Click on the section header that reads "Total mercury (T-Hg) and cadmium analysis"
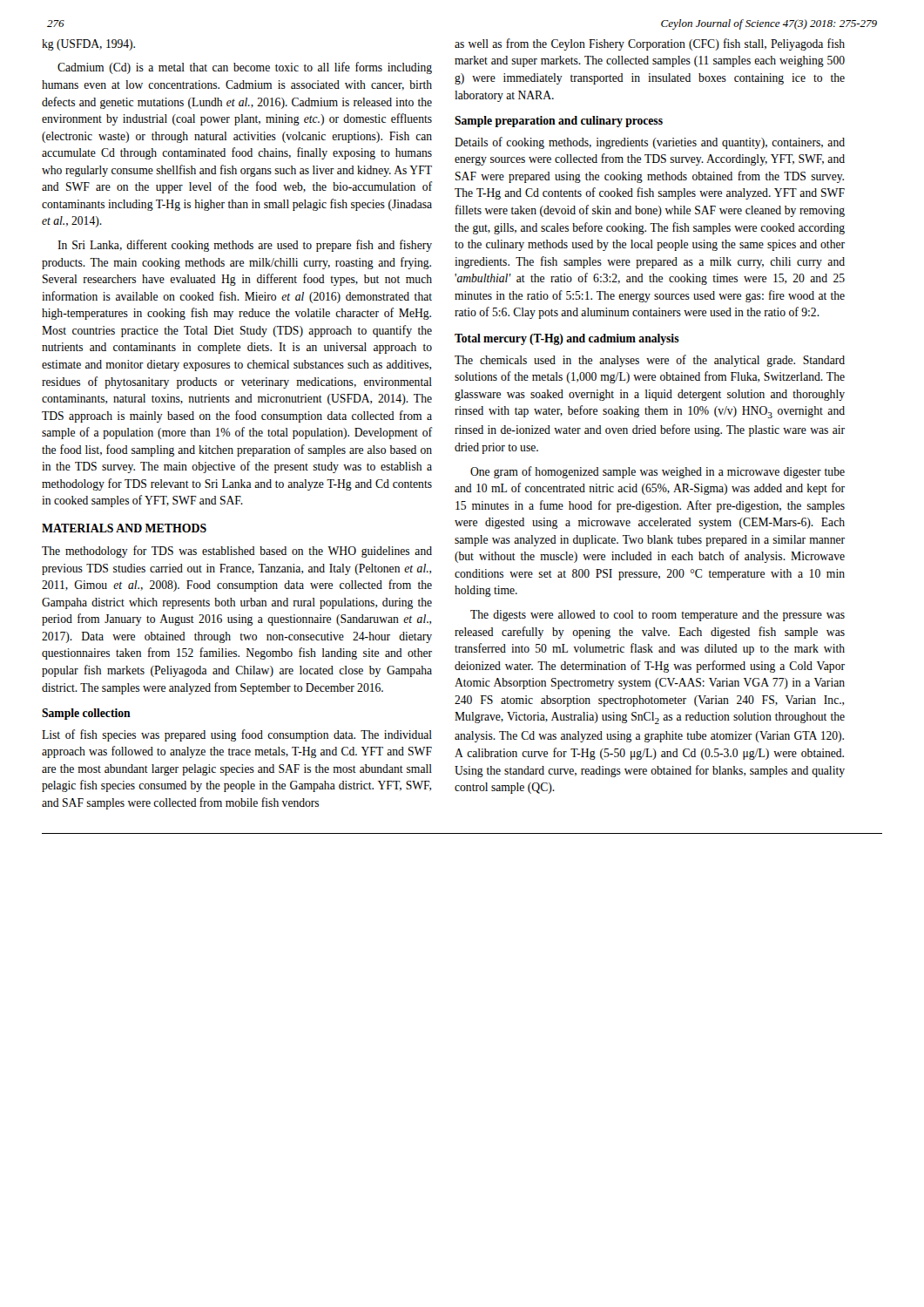 (x=567, y=339)
